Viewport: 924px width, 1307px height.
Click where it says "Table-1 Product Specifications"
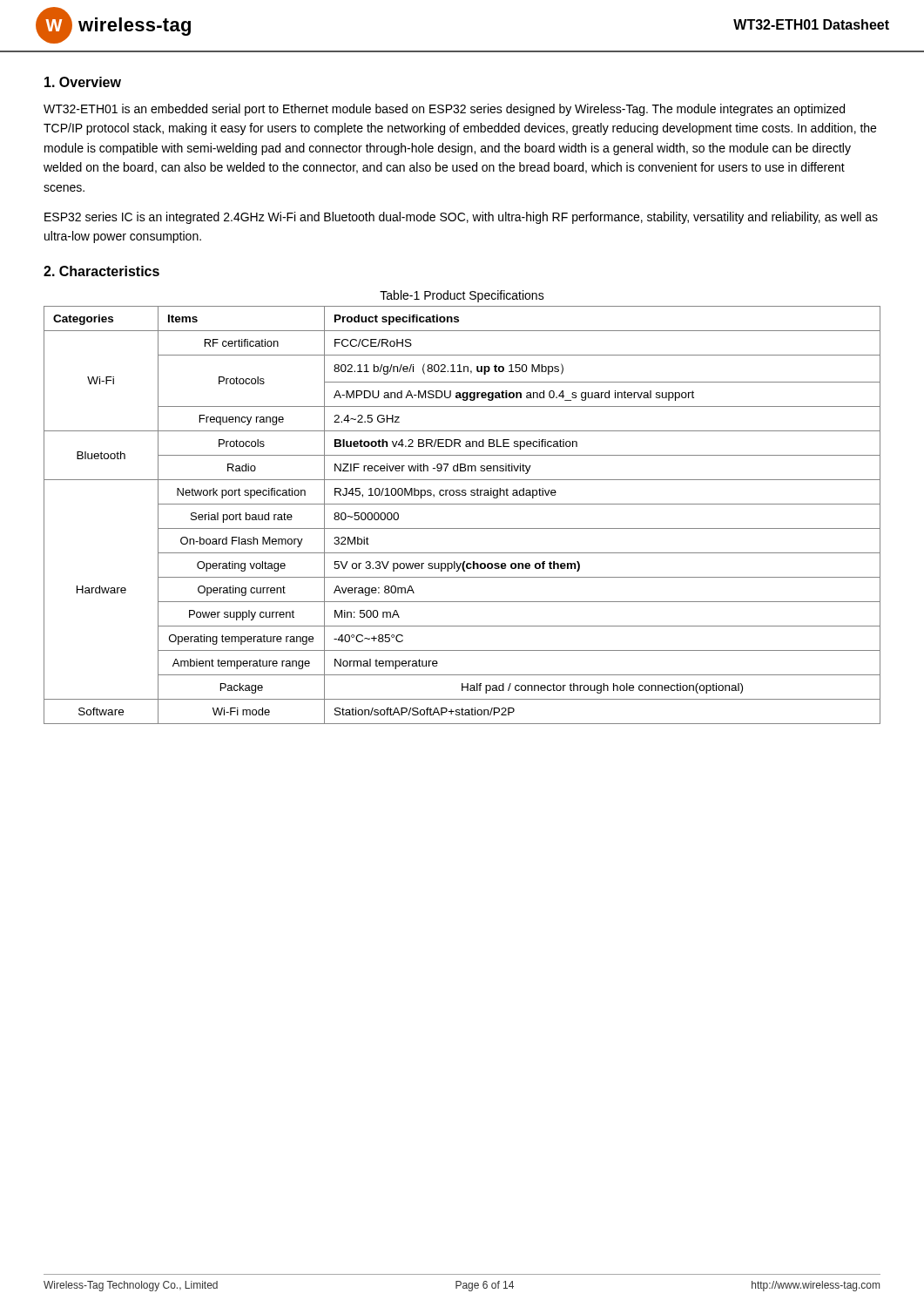[462, 295]
